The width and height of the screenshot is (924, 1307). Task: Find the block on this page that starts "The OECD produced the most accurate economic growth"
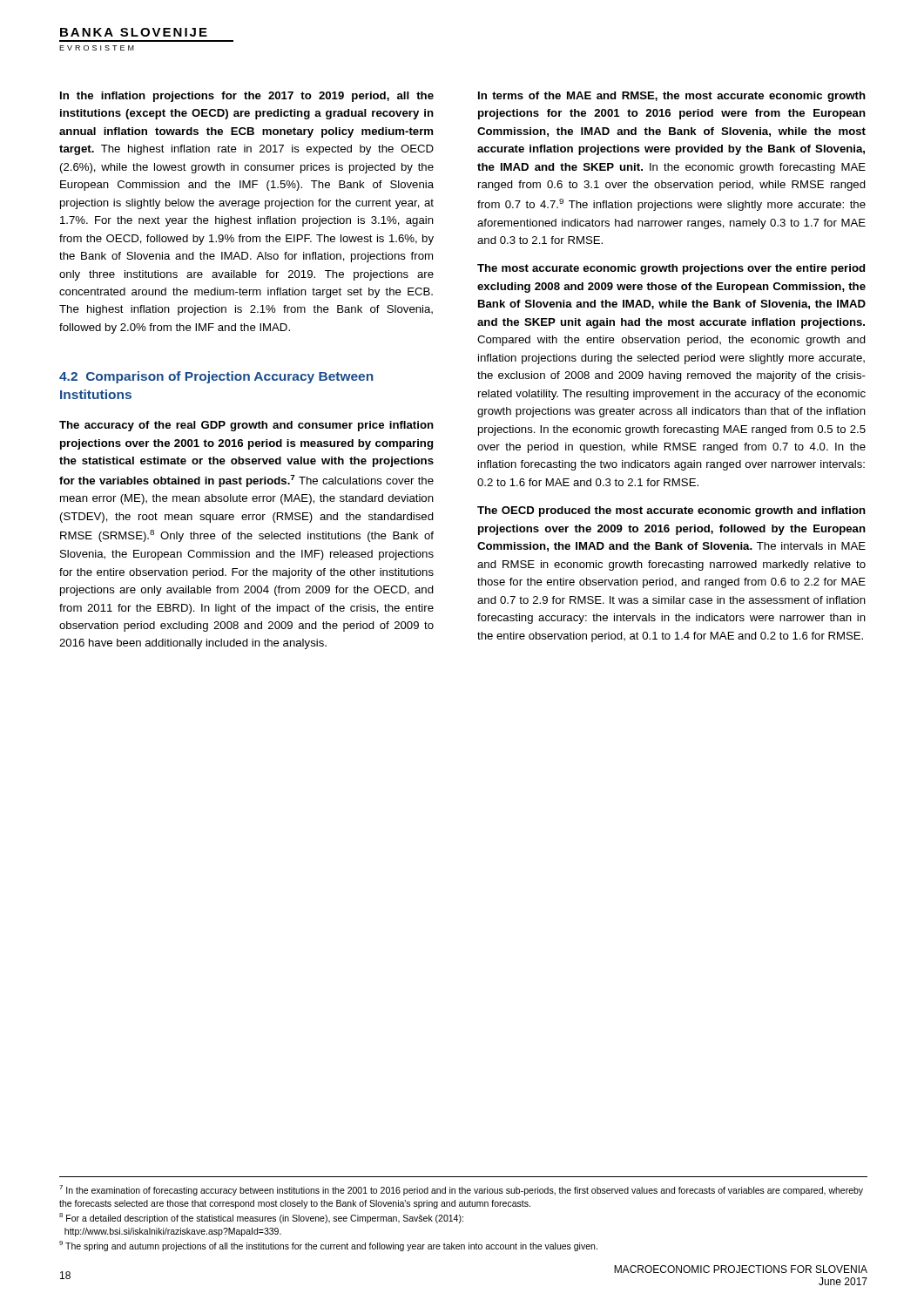pyautogui.click(x=671, y=573)
